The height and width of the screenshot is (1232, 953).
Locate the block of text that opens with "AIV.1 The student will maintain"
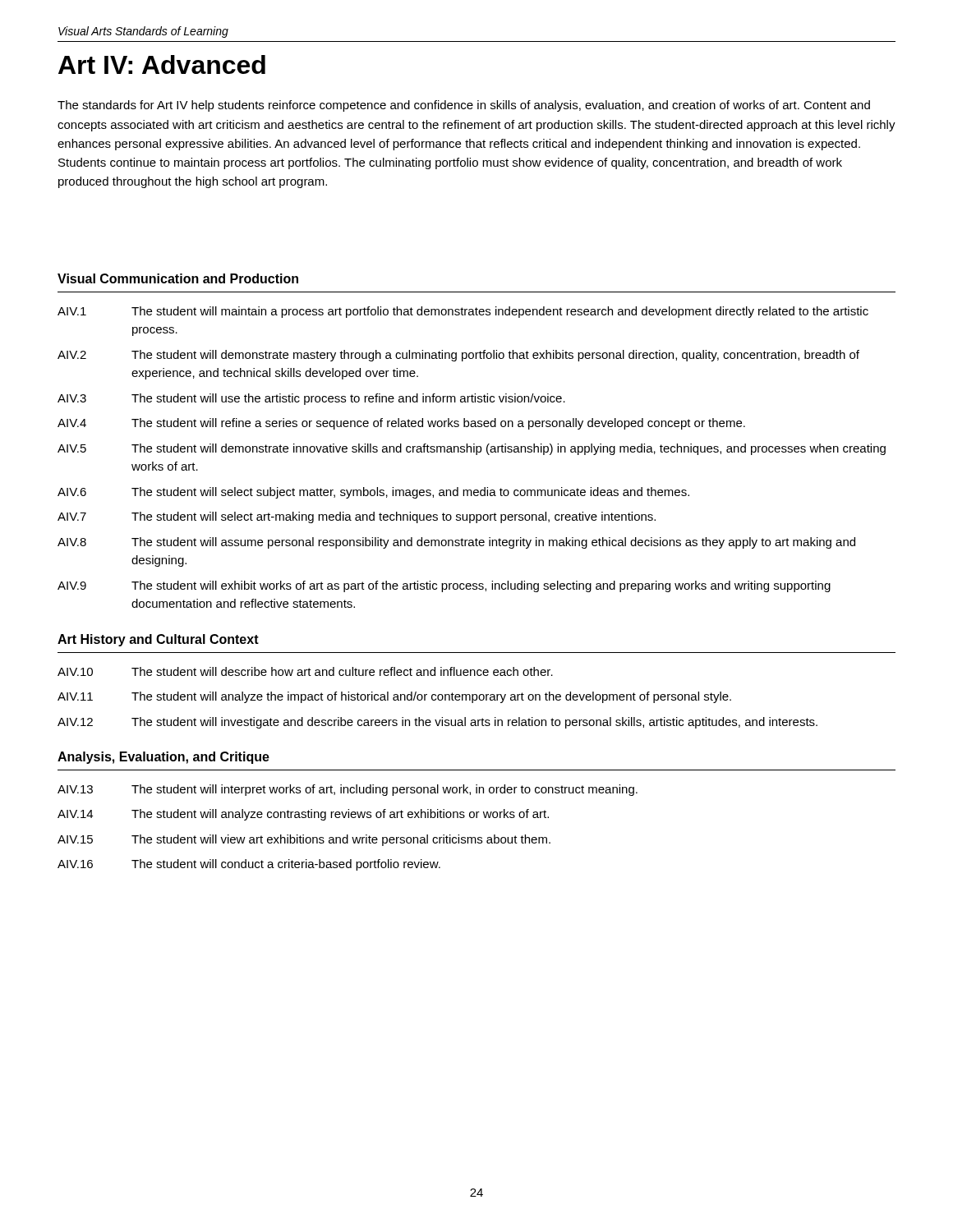pyautogui.click(x=476, y=321)
